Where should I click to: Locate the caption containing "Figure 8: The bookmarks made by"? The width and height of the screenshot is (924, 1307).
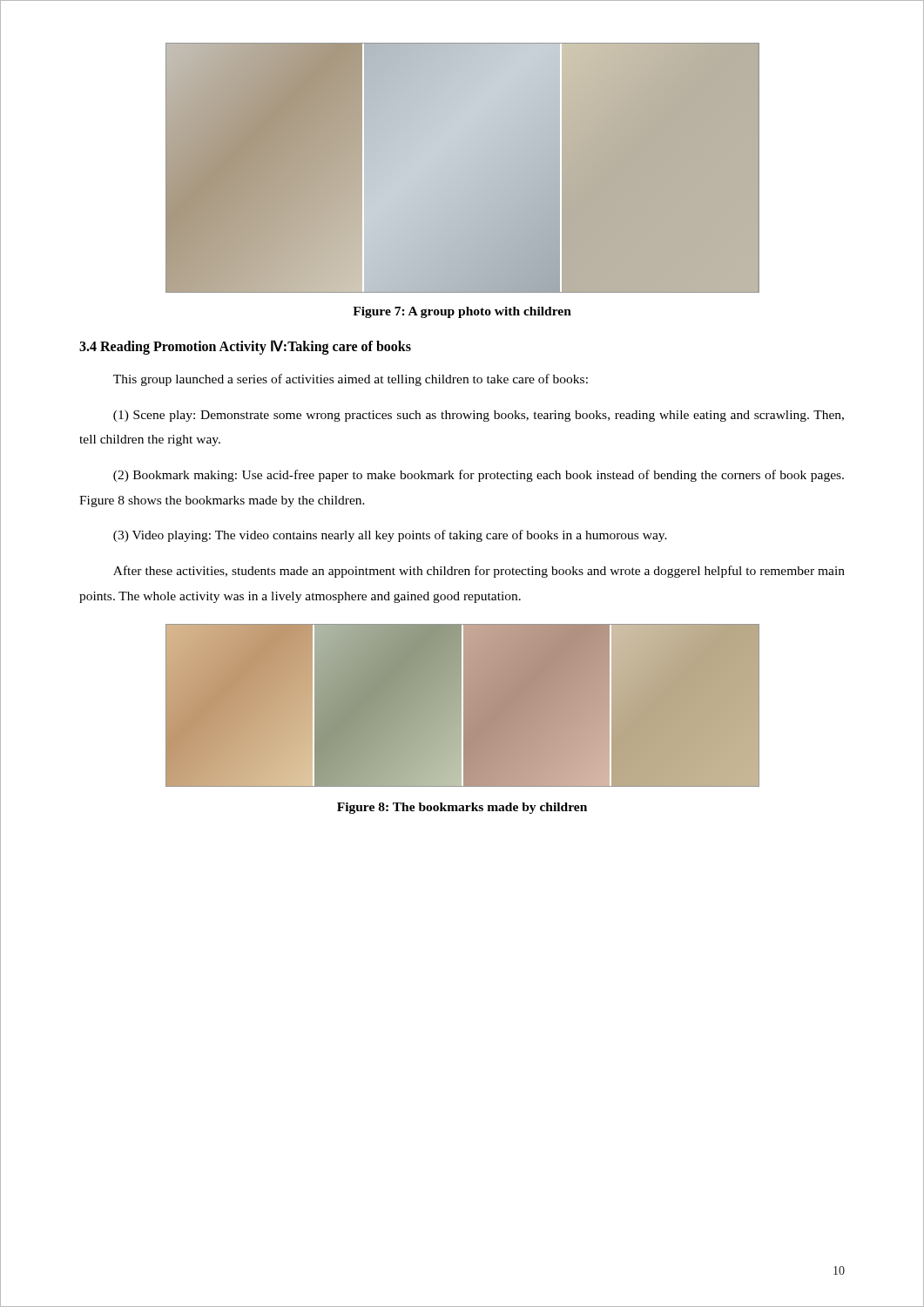(462, 807)
